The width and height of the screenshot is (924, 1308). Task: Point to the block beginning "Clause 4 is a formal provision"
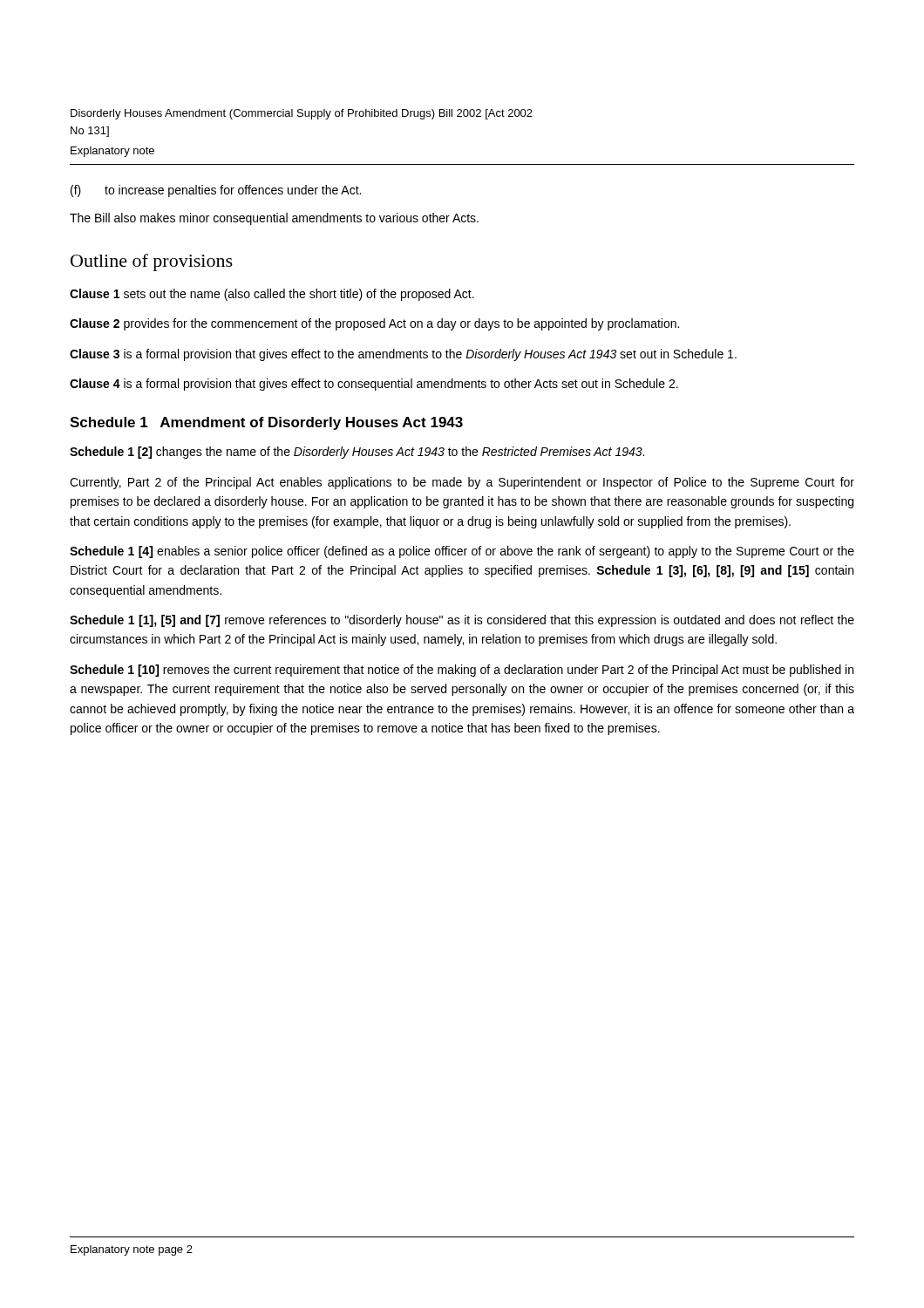tap(374, 384)
